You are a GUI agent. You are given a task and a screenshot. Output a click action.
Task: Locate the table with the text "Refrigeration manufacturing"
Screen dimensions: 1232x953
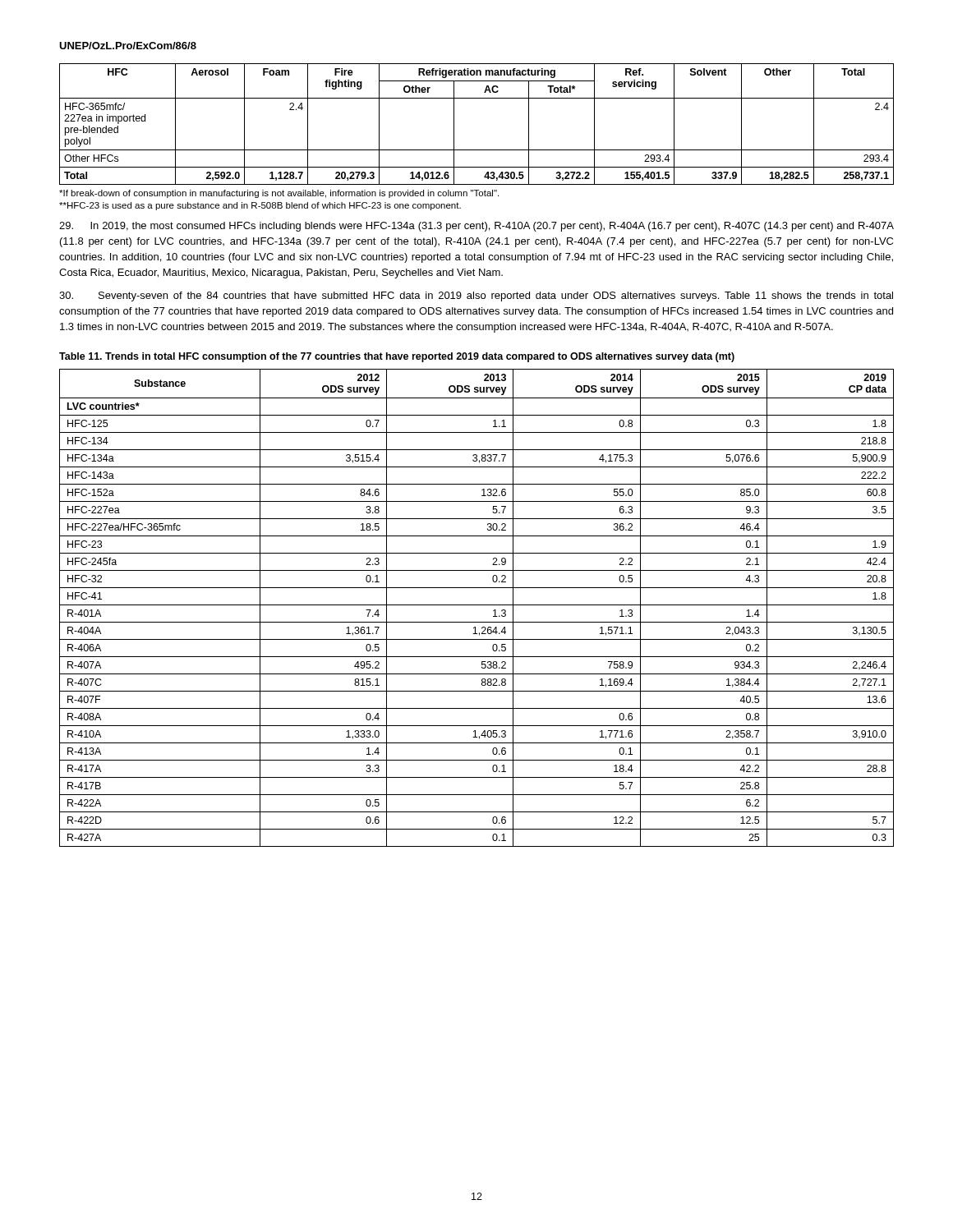pyautogui.click(x=476, y=124)
